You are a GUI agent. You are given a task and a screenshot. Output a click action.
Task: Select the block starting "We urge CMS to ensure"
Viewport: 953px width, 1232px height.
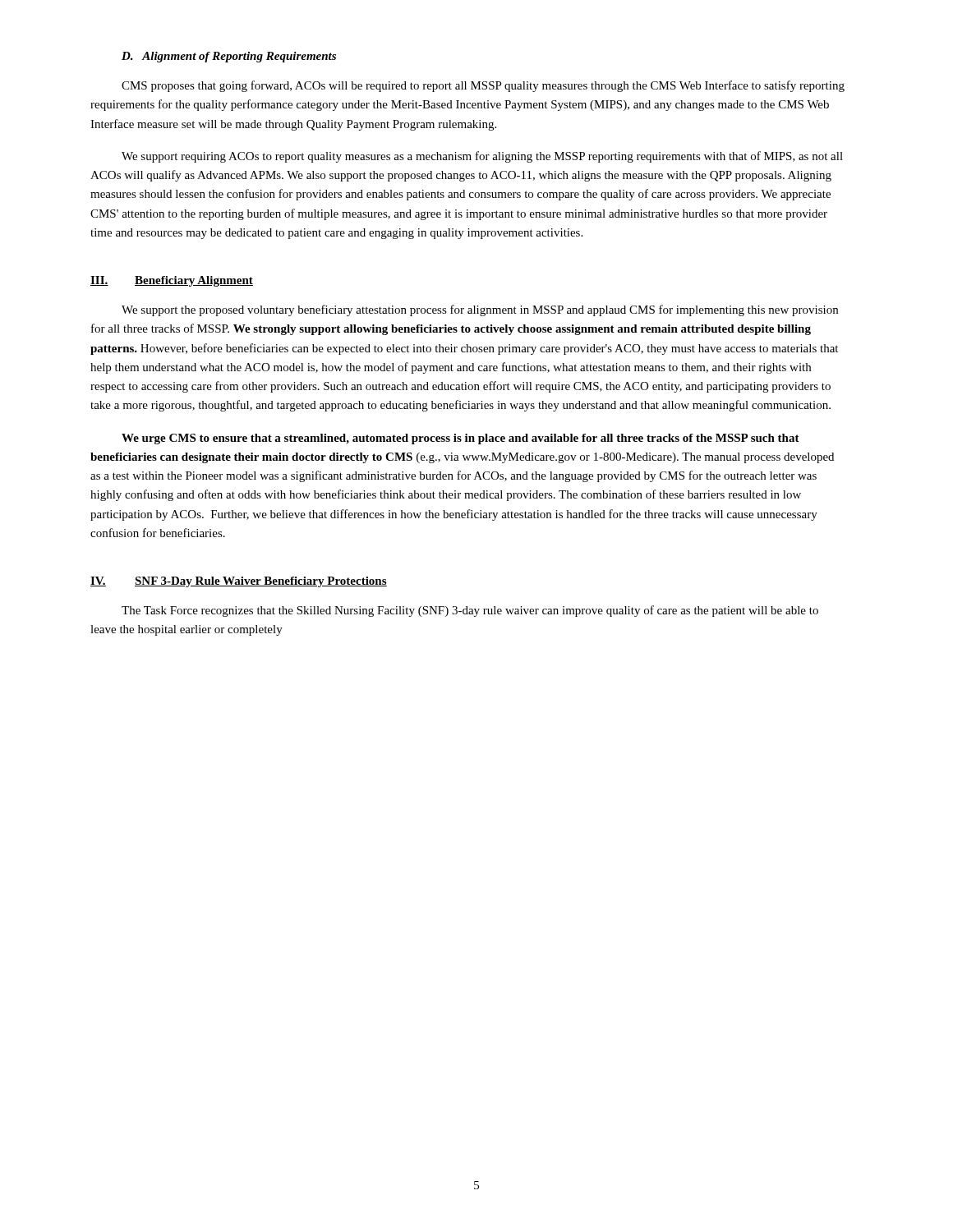click(462, 485)
